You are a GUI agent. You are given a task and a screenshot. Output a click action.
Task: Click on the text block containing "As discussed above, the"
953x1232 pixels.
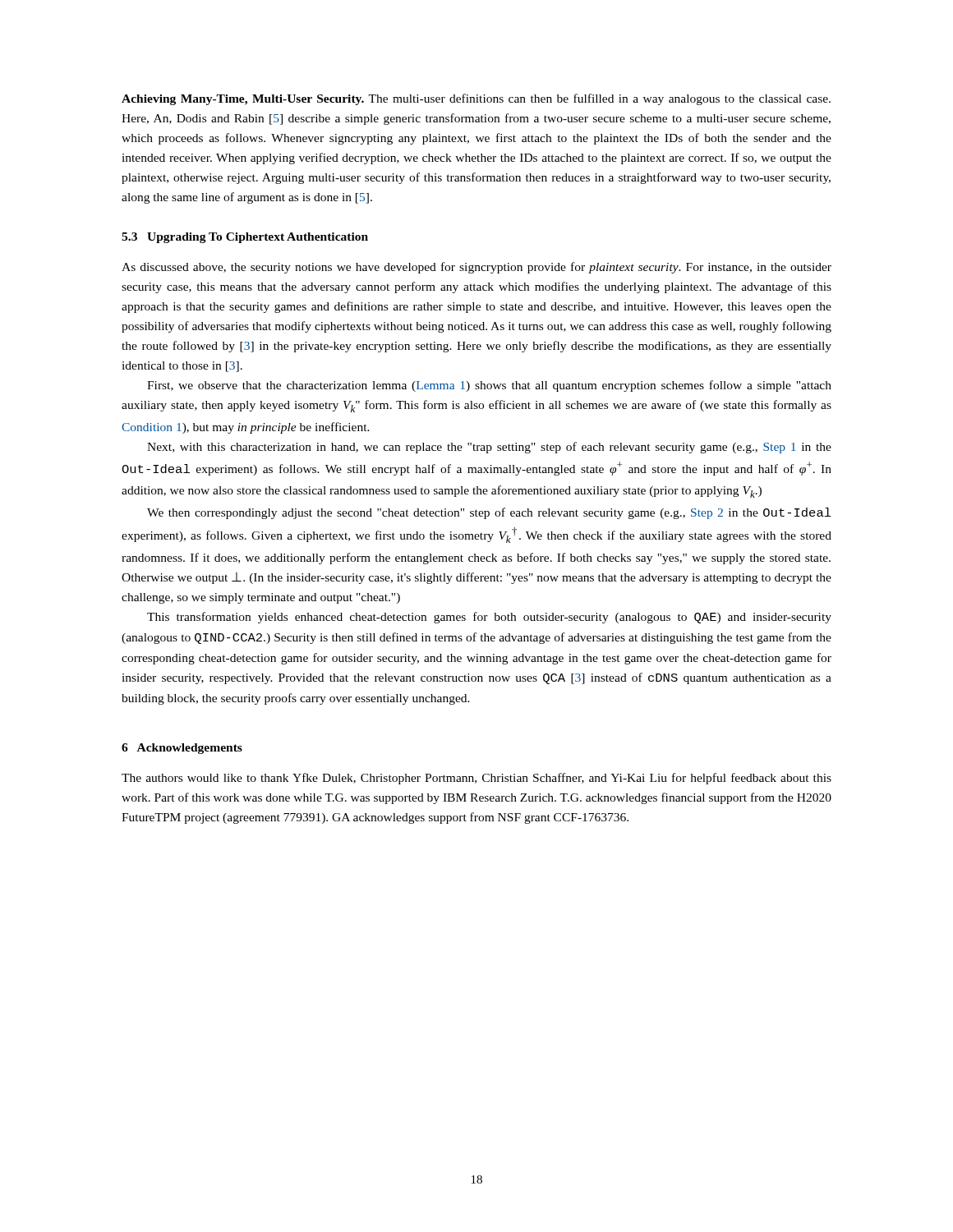point(476,316)
